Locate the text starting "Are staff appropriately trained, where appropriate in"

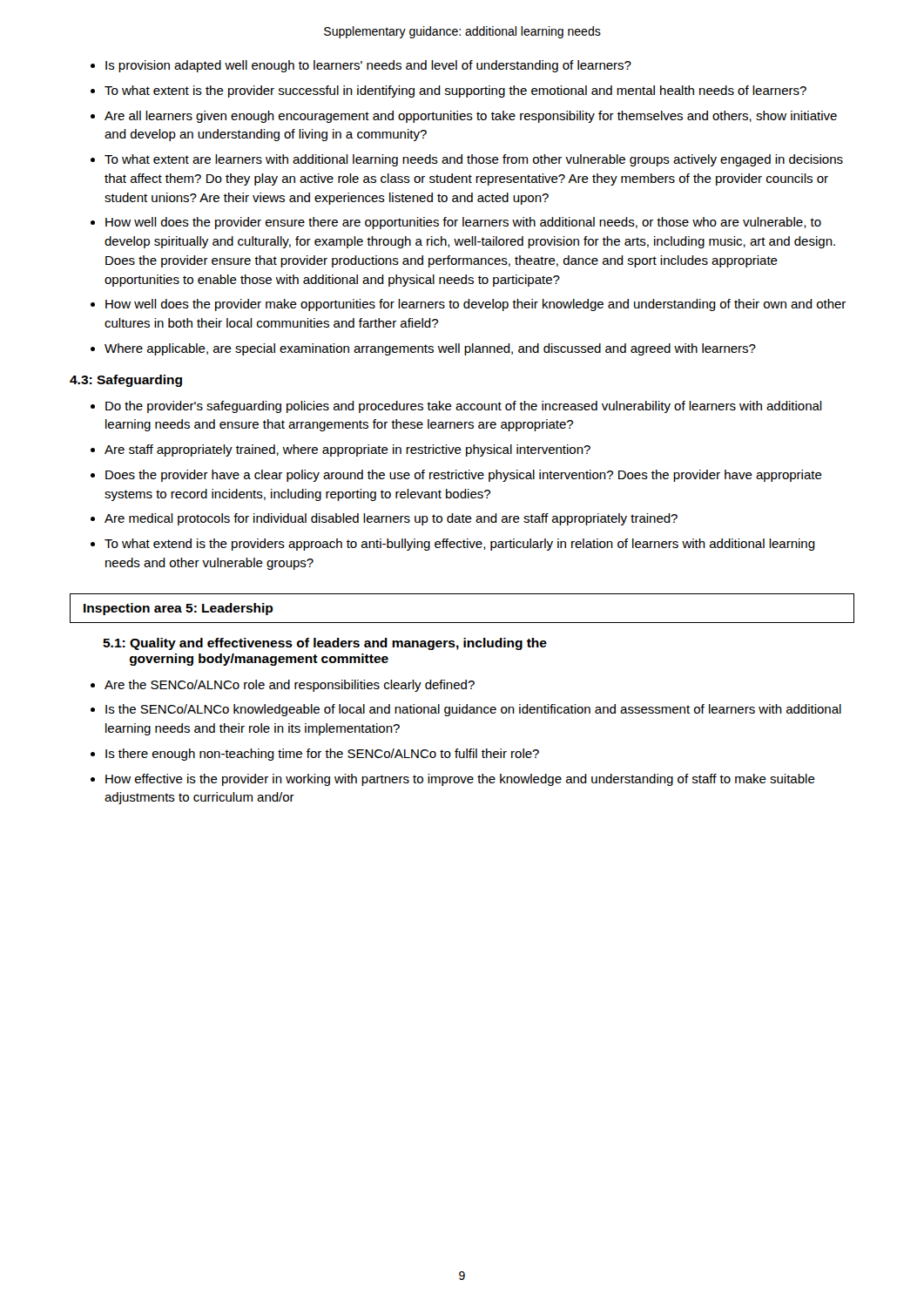348,449
